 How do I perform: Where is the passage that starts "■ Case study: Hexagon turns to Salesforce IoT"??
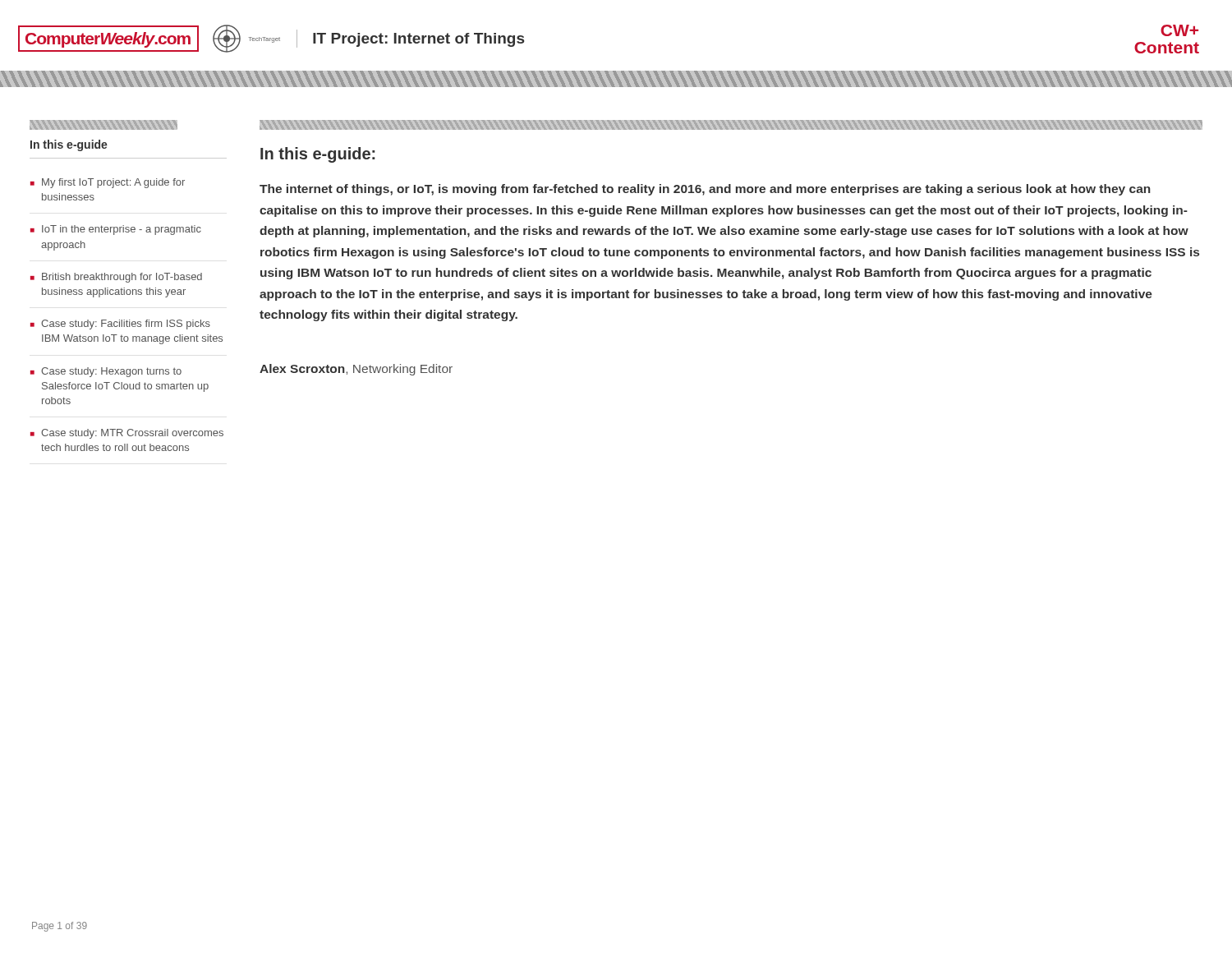click(x=128, y=386)
